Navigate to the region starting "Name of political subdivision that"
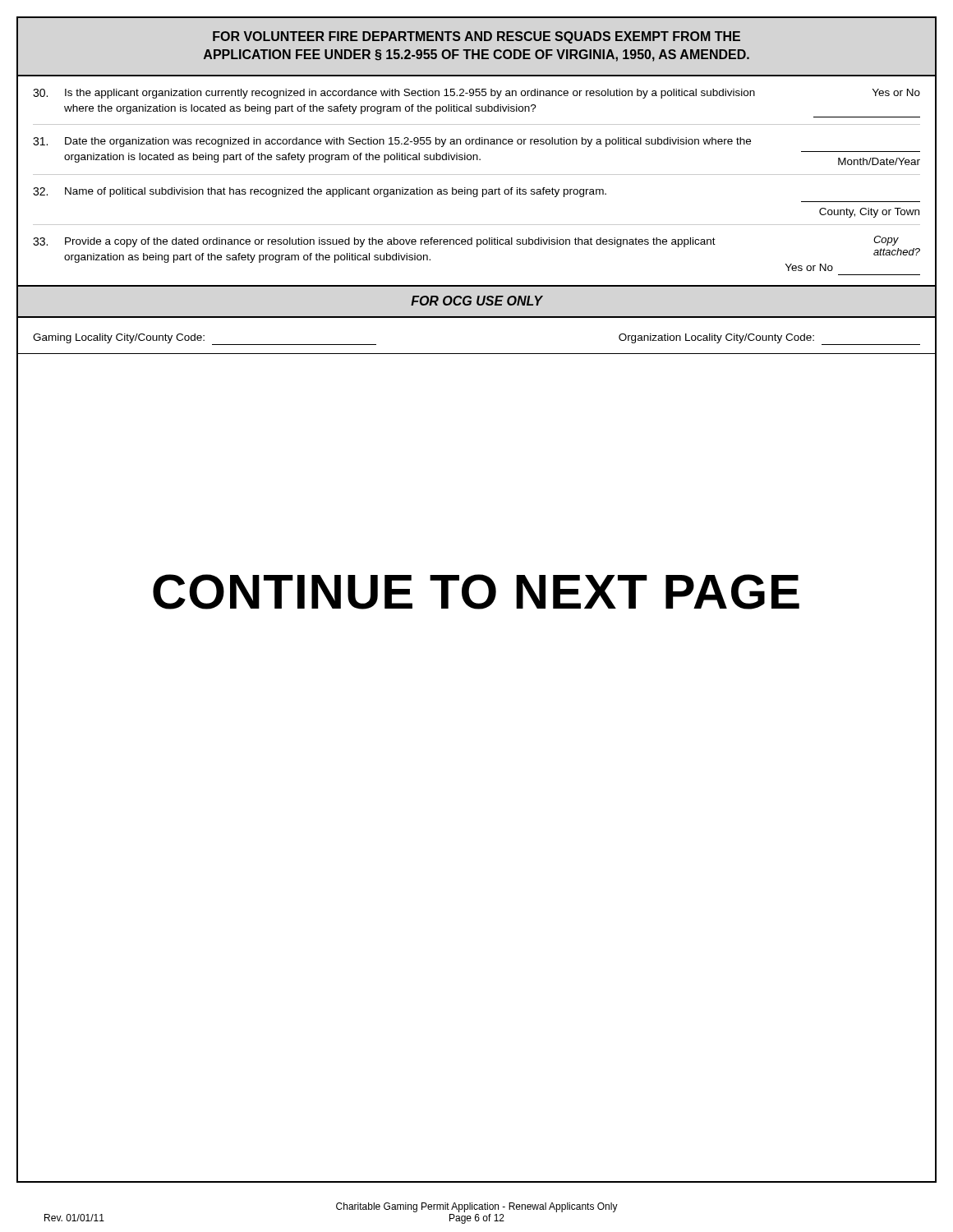 (476, 200)
